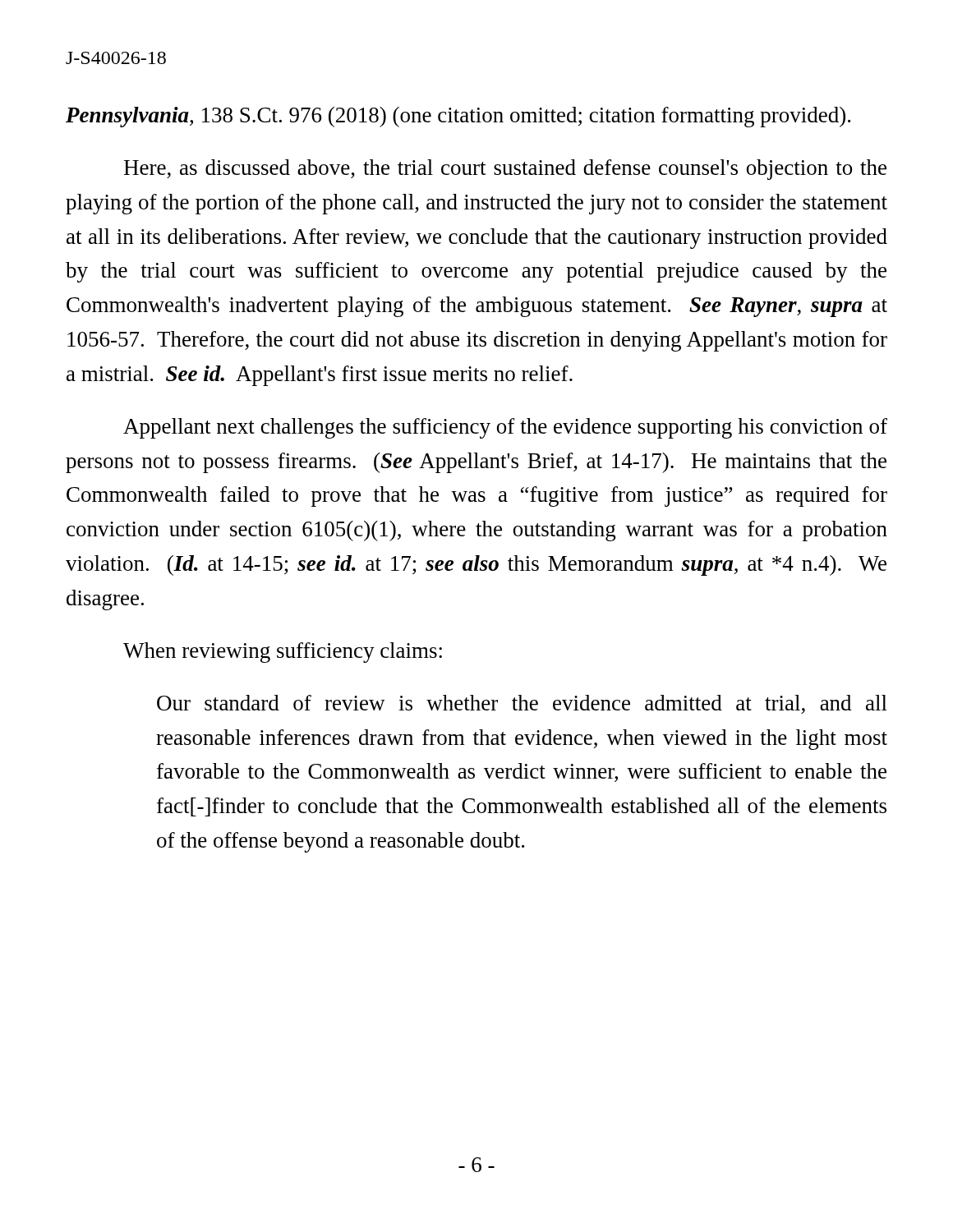Viewport: 953px width, 1232px height.
Task: Select the passage starting "Pennsylvania, 138 S.Ct. 976 (2018) (one"
Action: click(x=476, y=383)
